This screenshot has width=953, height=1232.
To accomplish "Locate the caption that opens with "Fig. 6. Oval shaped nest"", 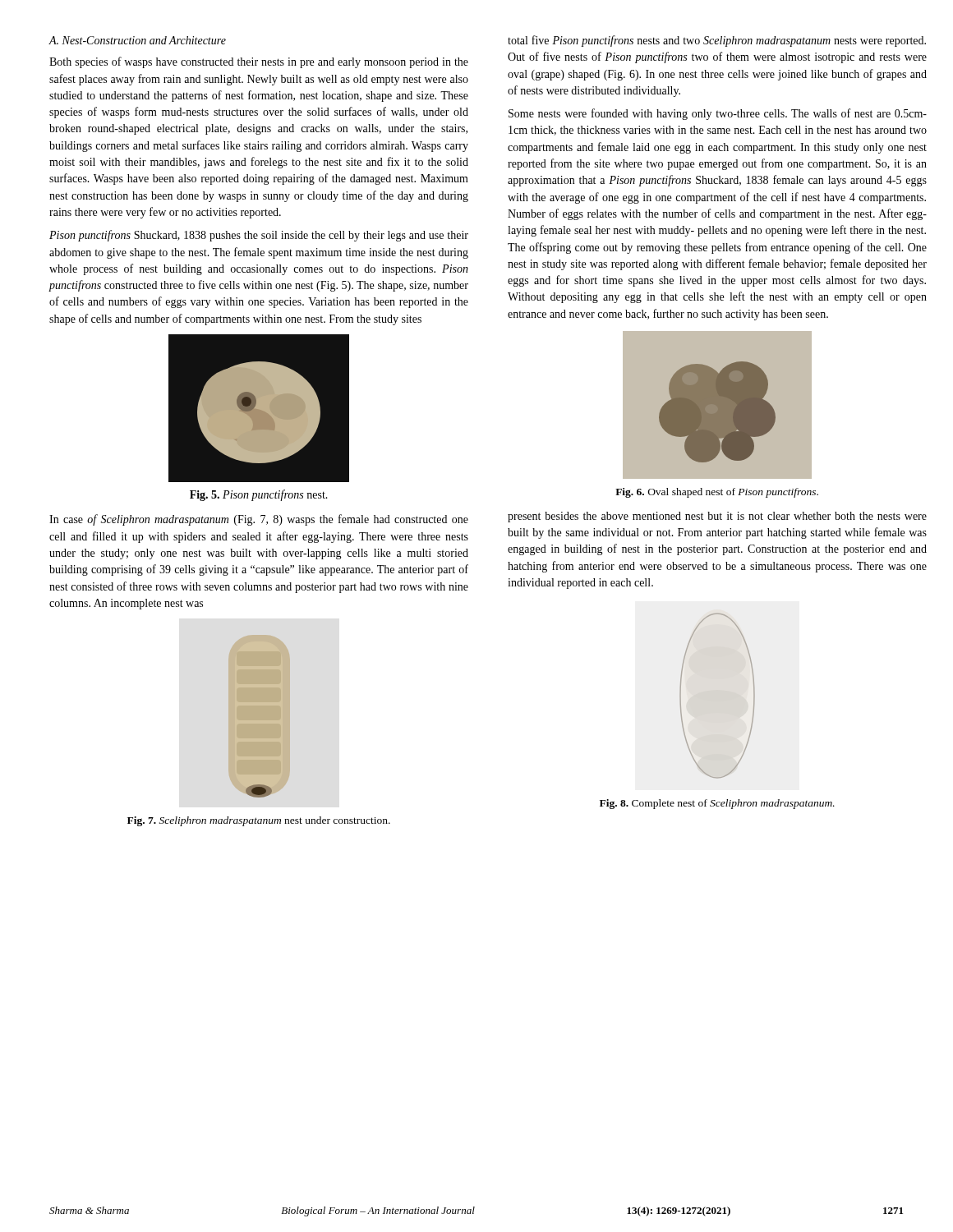I will point(717,492).
